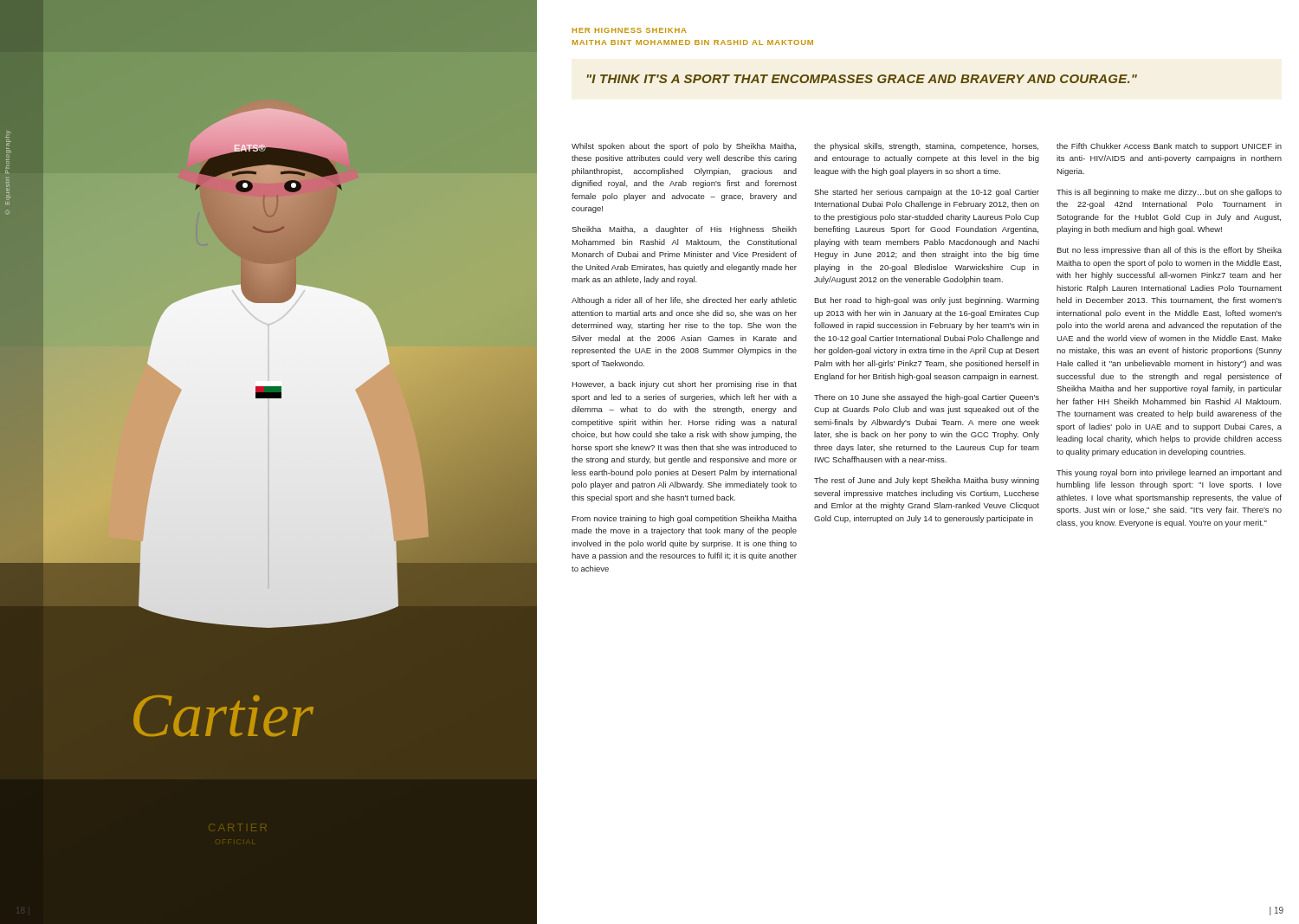Click the title that begins ""I THINK IT'S A SPORT THAT ENCOMPASSES GRACE"
This screenshot has height=924, width=1299.
pos(927,79)
